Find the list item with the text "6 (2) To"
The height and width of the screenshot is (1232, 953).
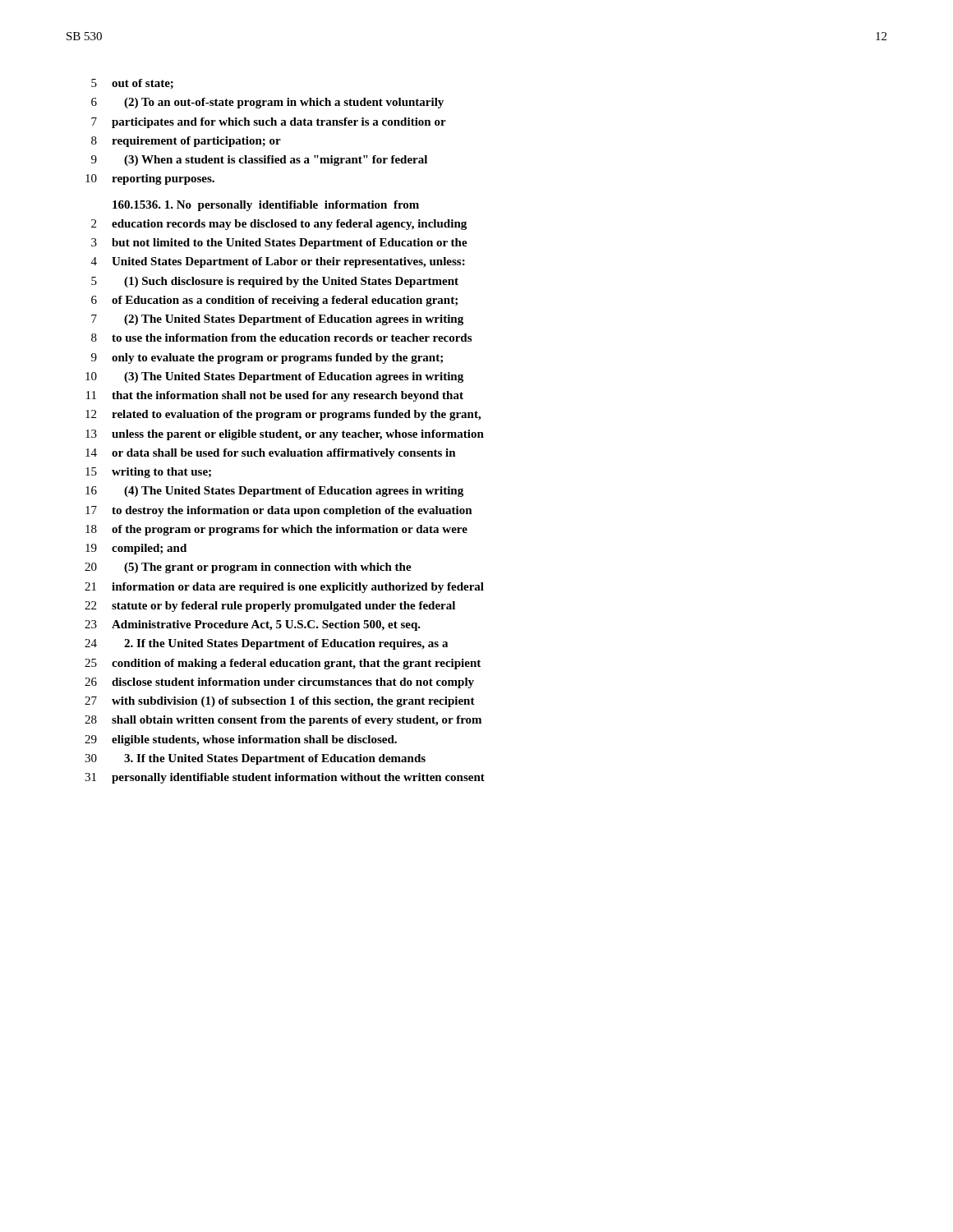267,103
